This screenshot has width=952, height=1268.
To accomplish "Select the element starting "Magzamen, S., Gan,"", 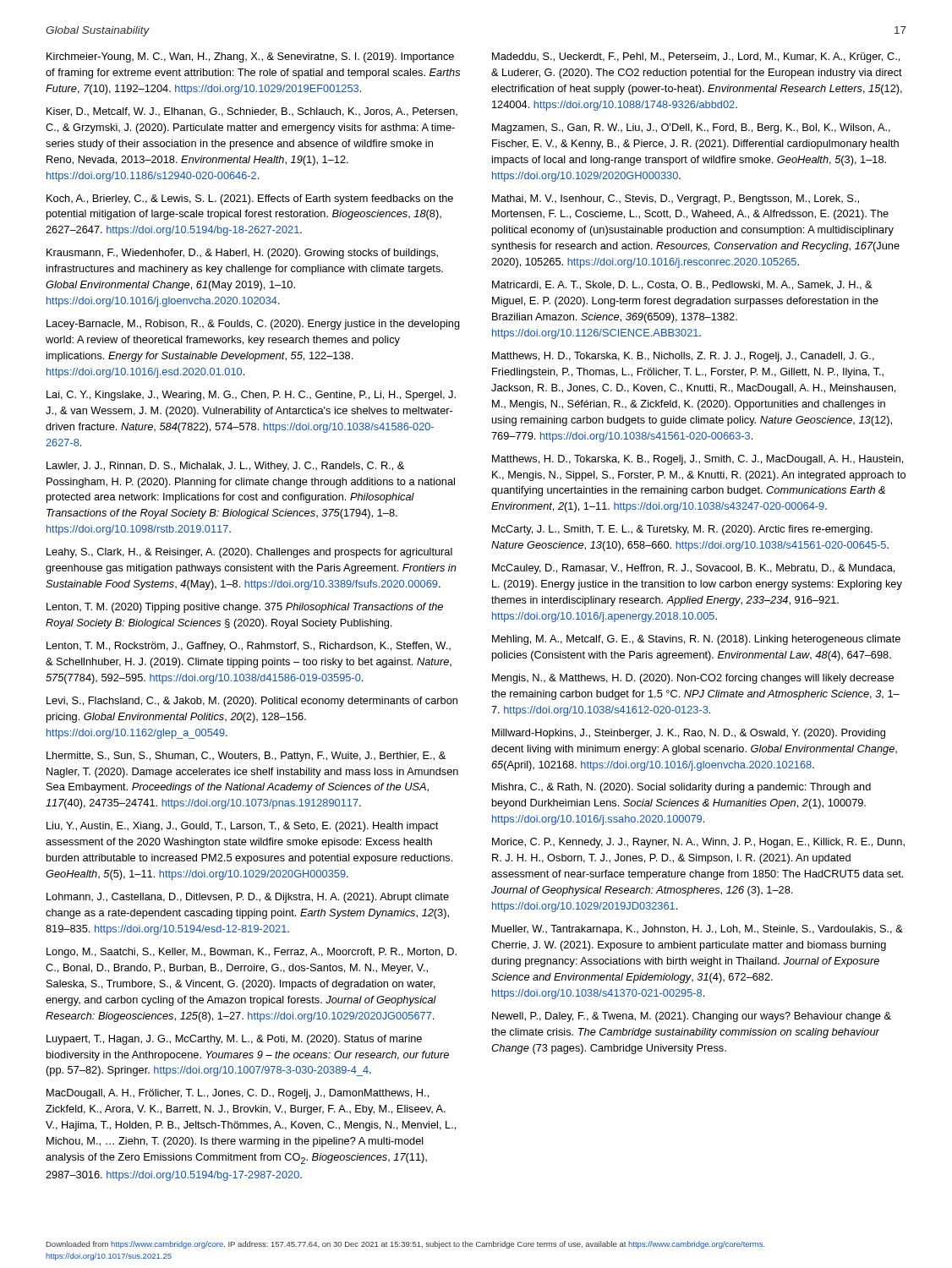I will point(695,151).
